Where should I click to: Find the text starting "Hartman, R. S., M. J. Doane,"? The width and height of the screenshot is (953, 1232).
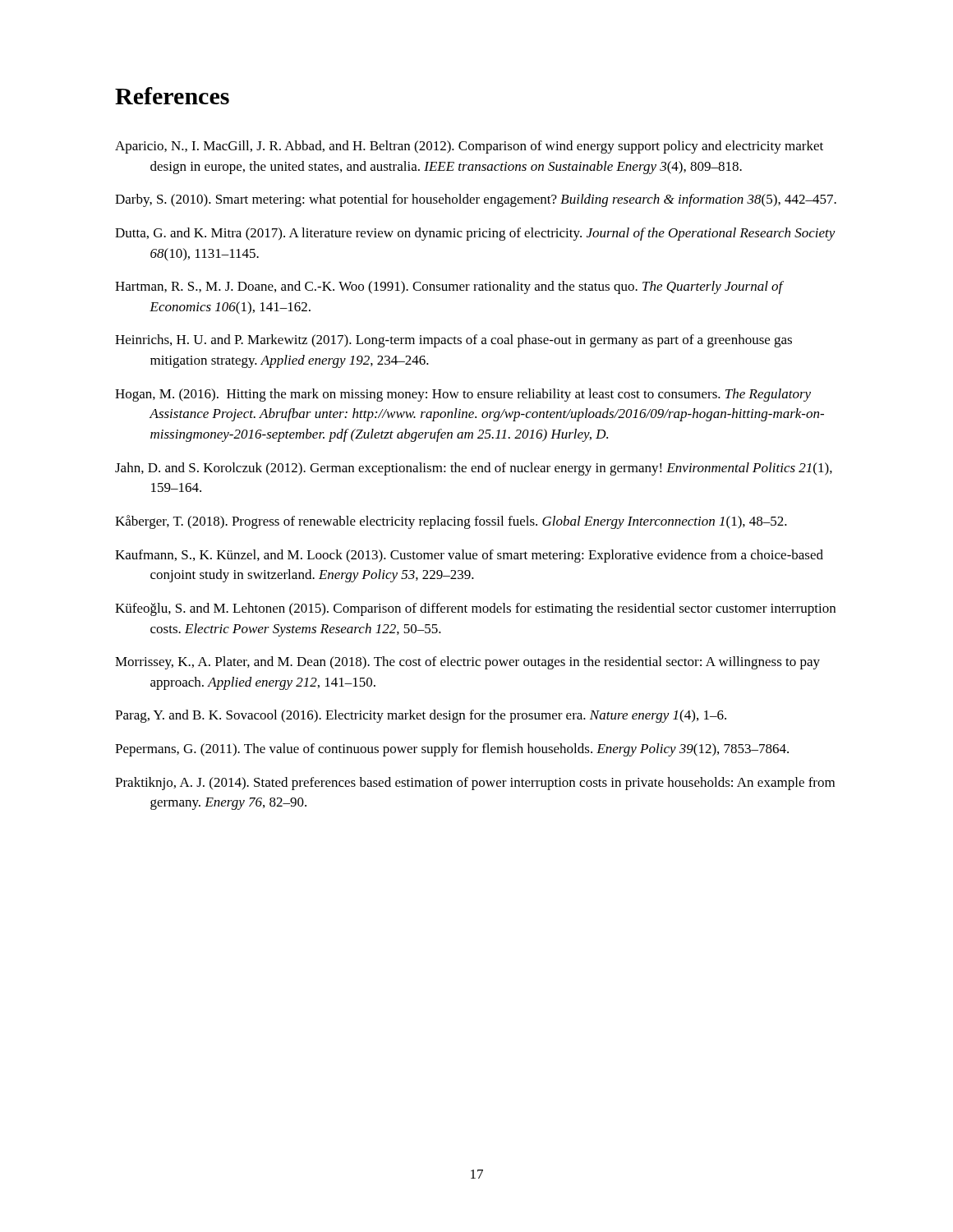pos(449,296)
